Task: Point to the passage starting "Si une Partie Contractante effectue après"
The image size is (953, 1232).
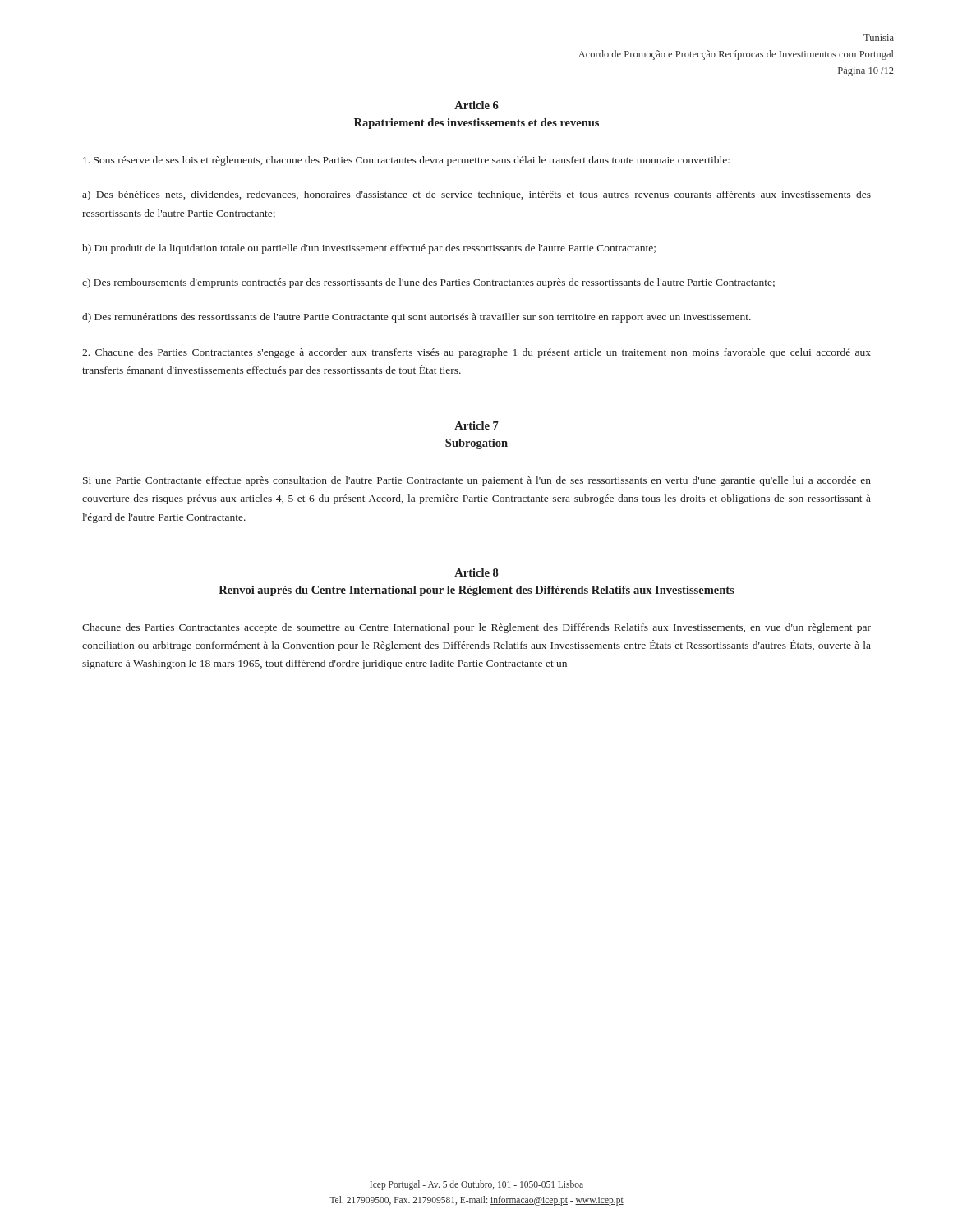Action: coord(476,498)
